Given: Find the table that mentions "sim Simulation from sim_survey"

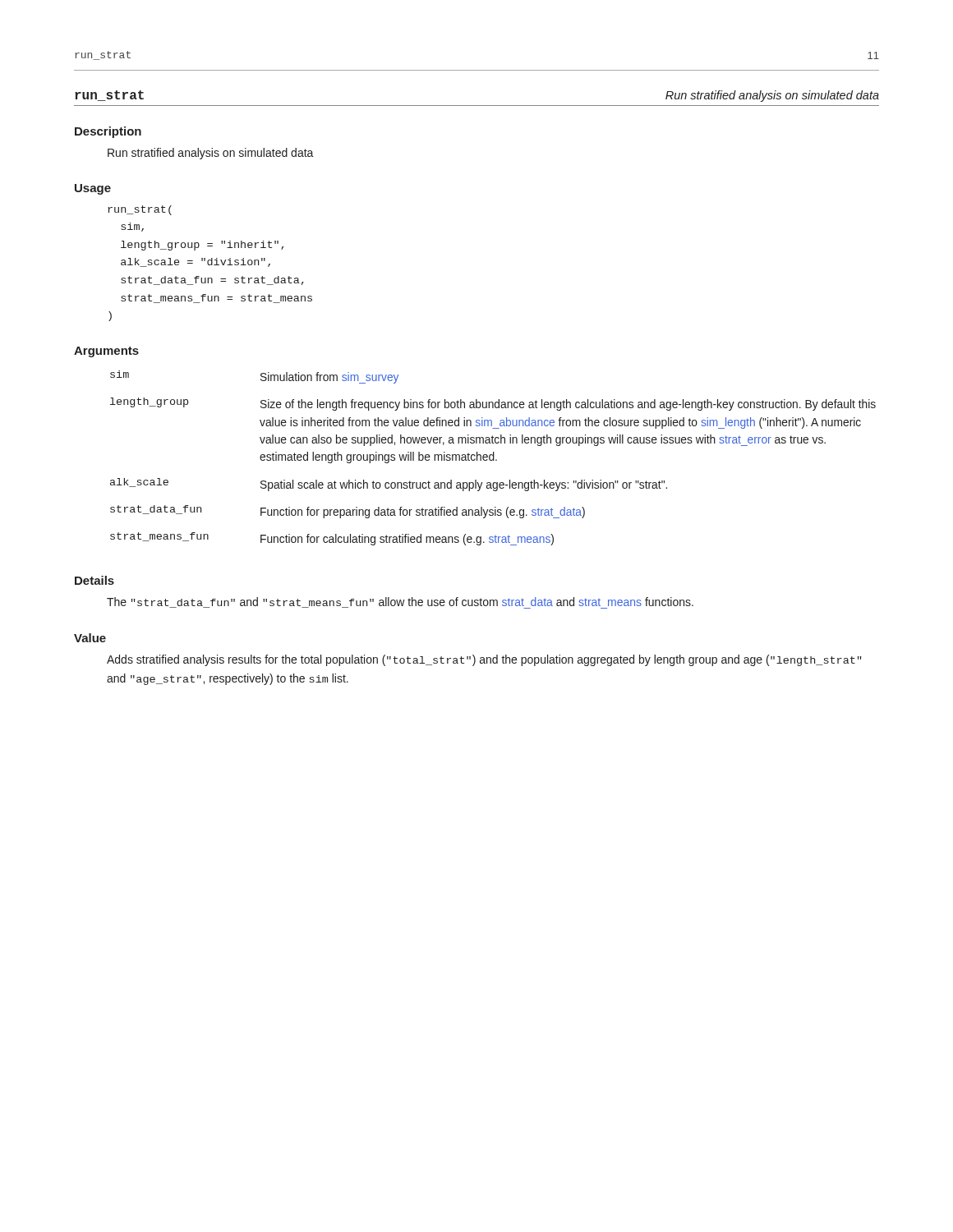Looking at the screenshot, I should point(493,459).
